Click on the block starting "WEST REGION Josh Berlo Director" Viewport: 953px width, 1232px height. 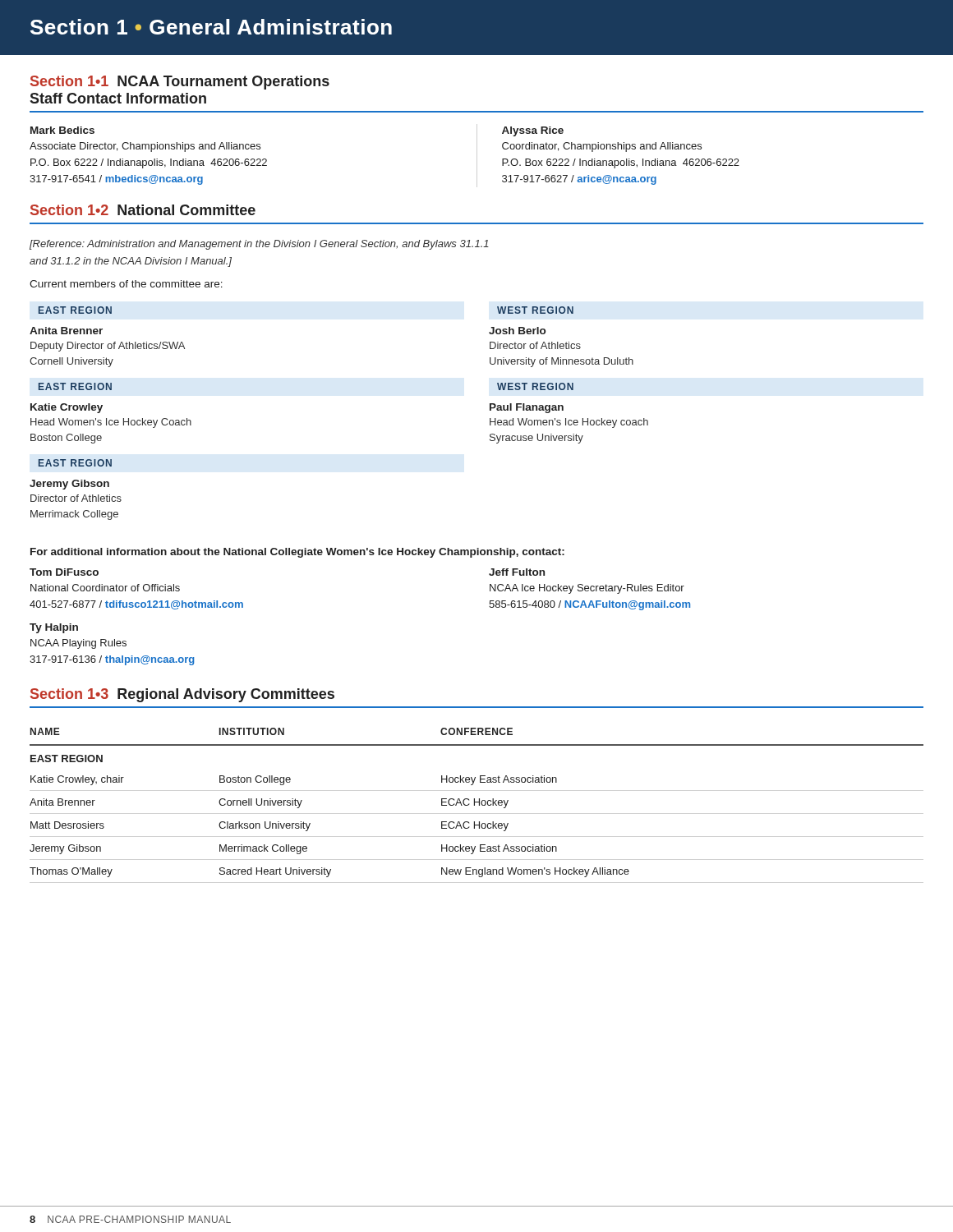click(535, 310)
